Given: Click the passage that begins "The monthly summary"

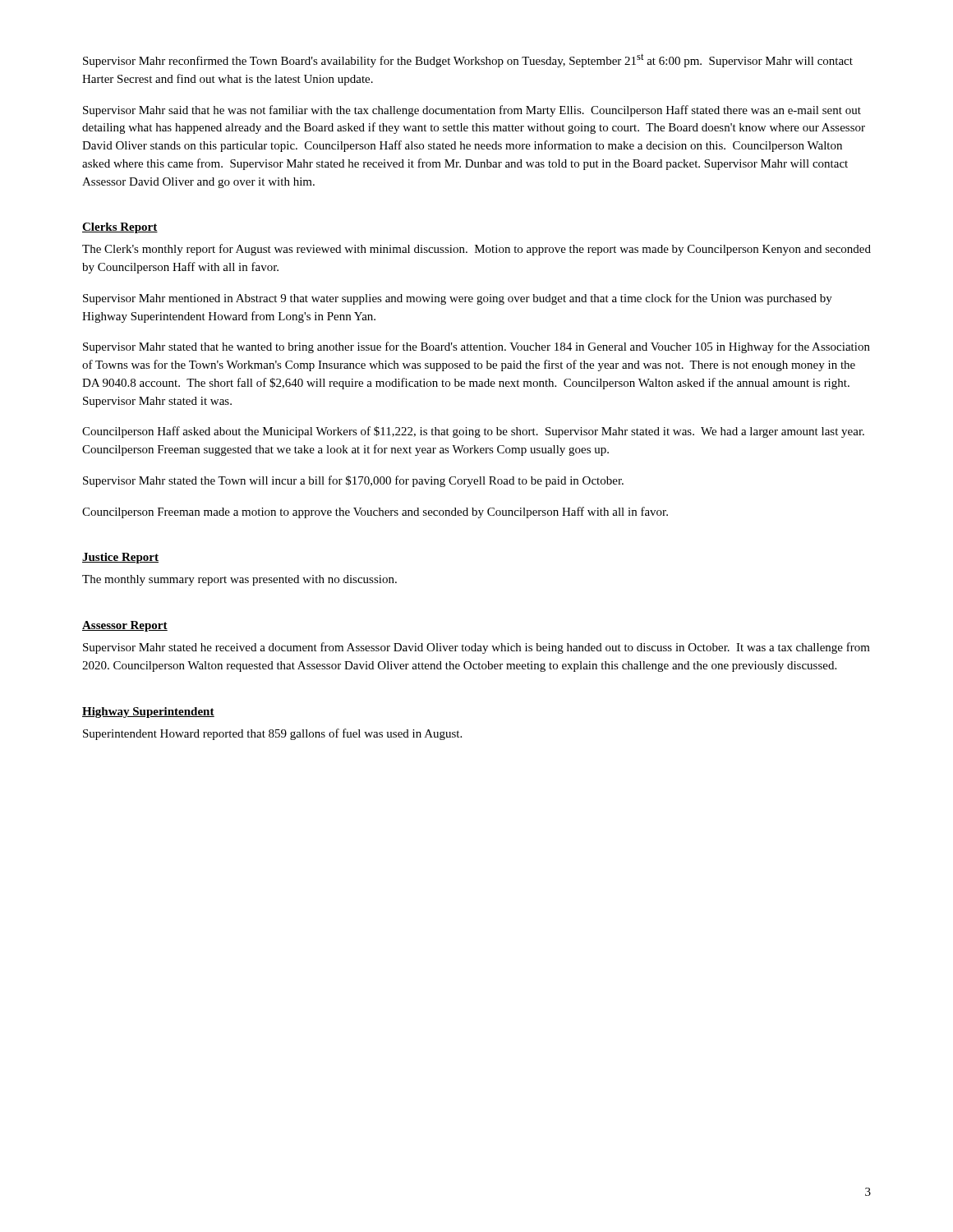Looking at the screenshot, I should pyautogui.click(x=240, y=579).
